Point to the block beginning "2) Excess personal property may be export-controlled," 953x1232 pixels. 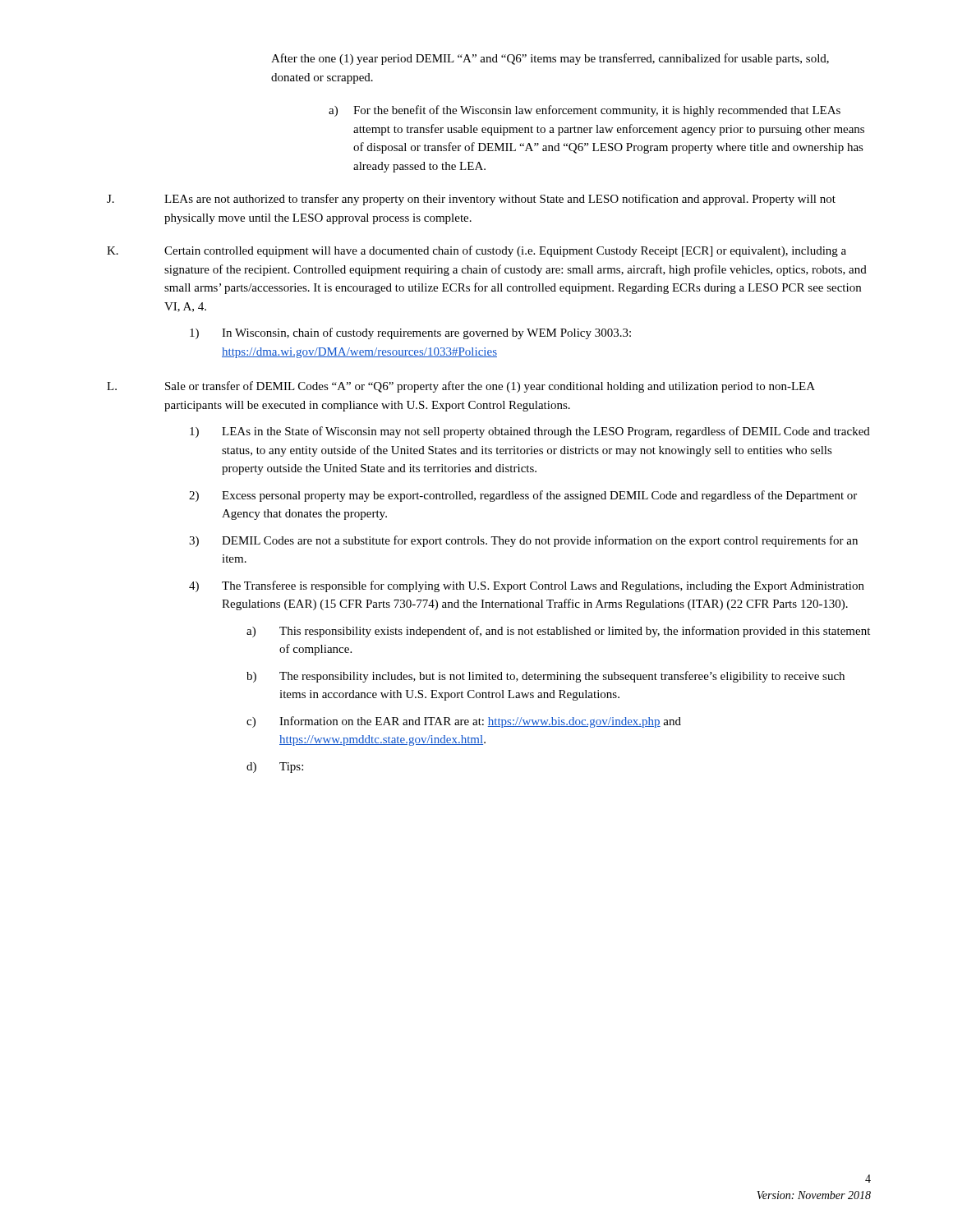530,504
